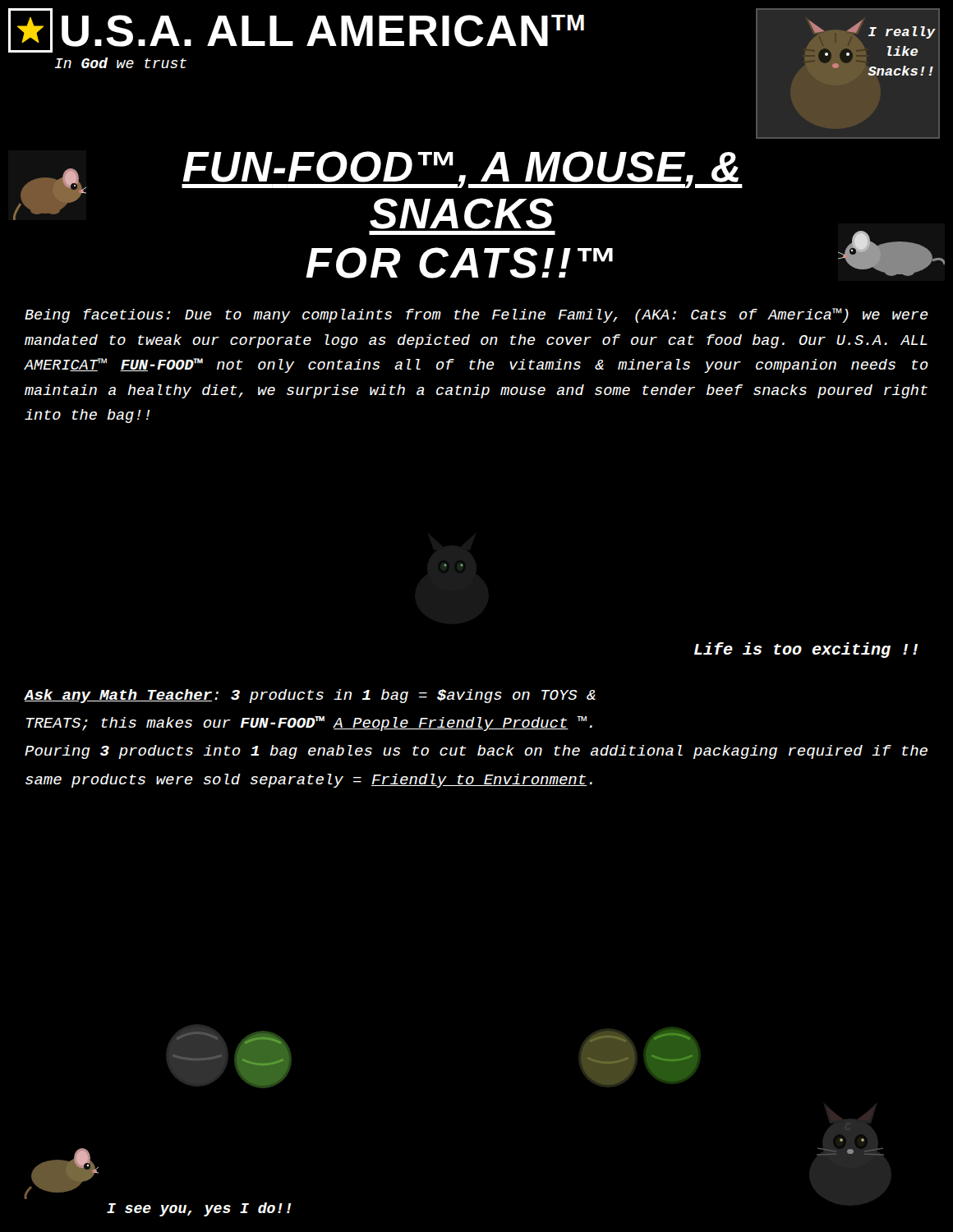The height and width of the screenshot is (1232, 953).
Task: Locate the passage starting "FUN-FOOD™, A MOUSE, & SNACKS FOR"
Action: [462, 216]
